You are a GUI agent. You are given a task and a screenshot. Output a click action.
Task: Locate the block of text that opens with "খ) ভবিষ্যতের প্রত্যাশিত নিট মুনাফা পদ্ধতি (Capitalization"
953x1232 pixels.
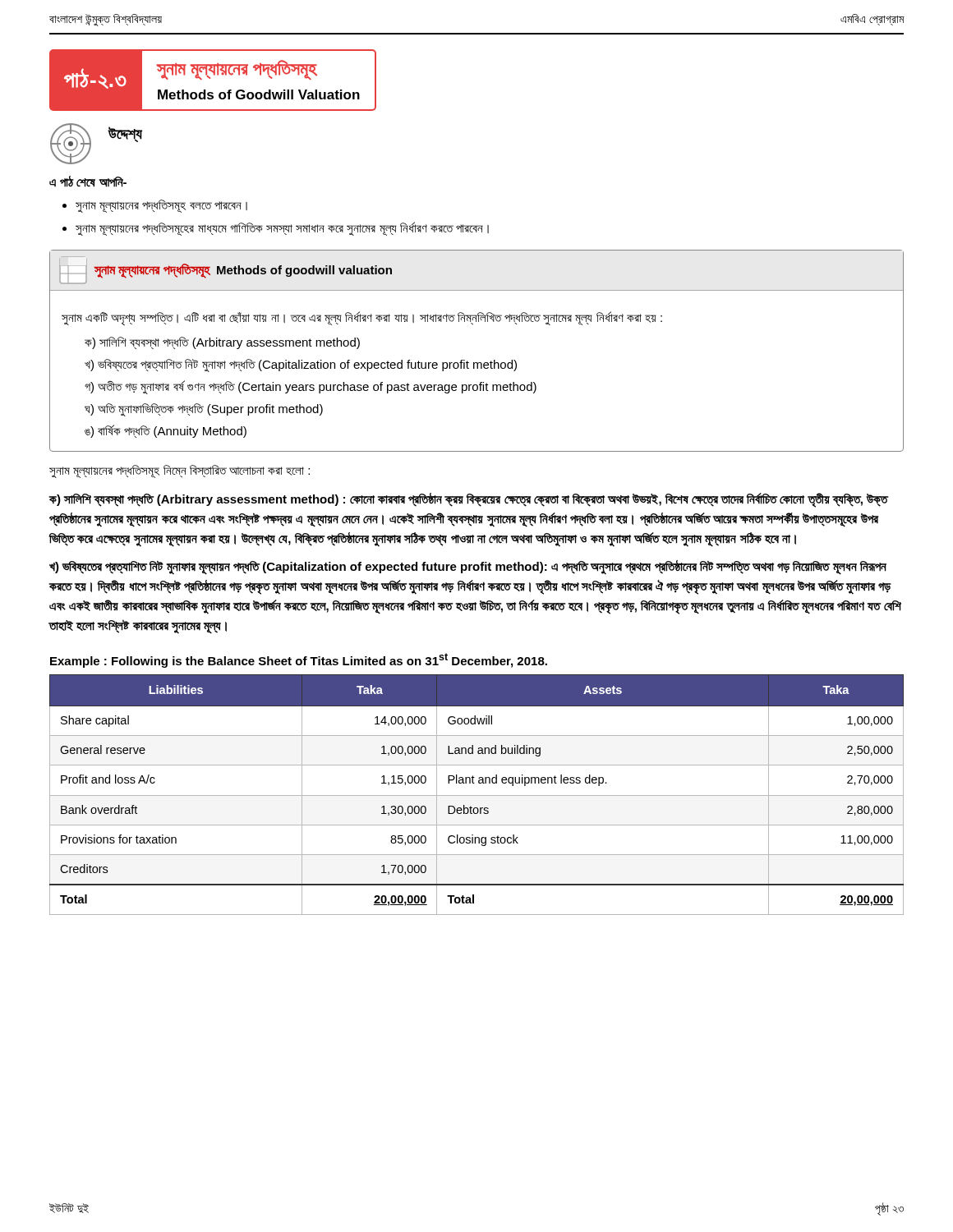pyautogui.click(x=301, y=364)
